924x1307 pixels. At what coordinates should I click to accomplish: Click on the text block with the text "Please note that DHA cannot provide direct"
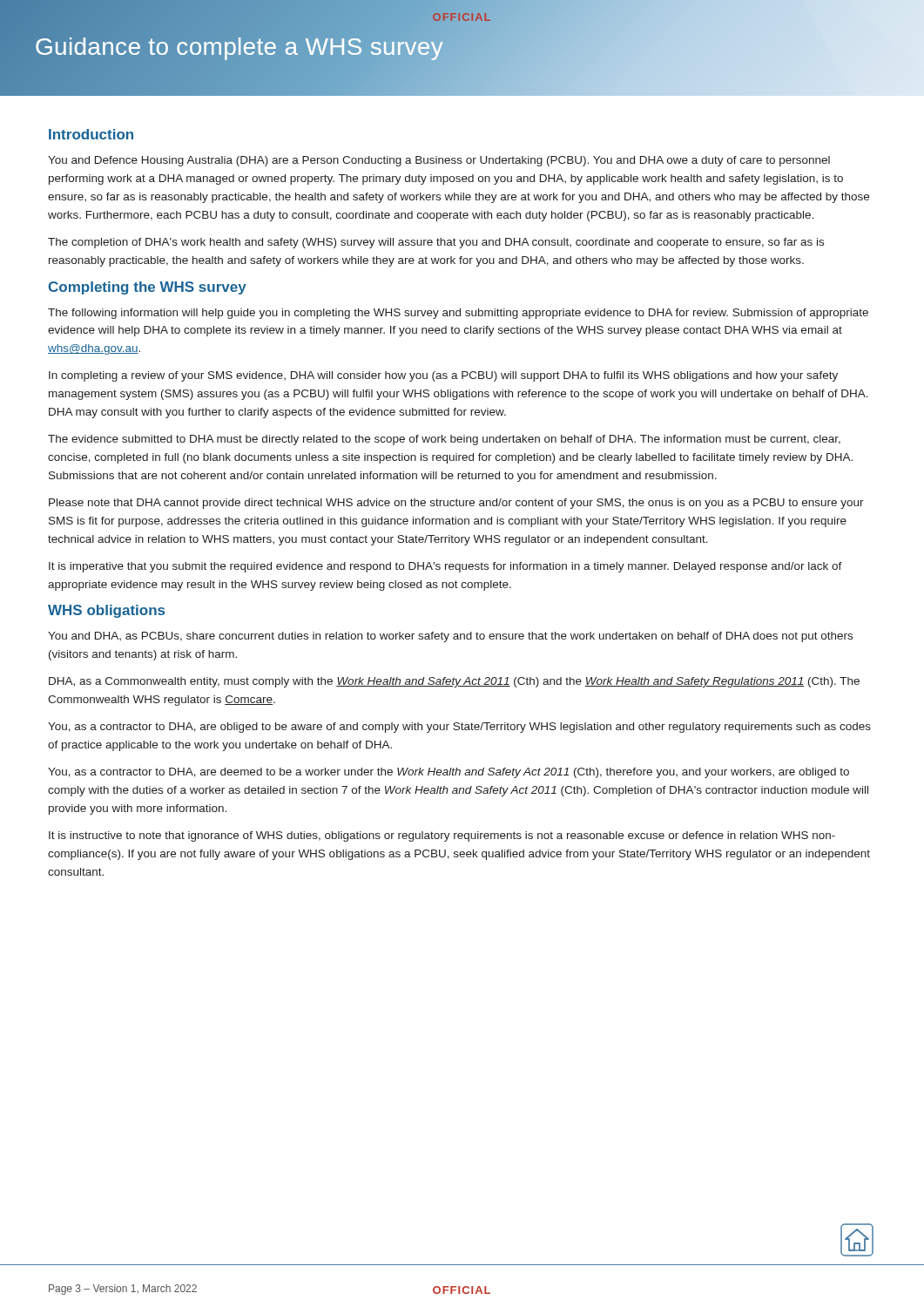click(456, 520)
